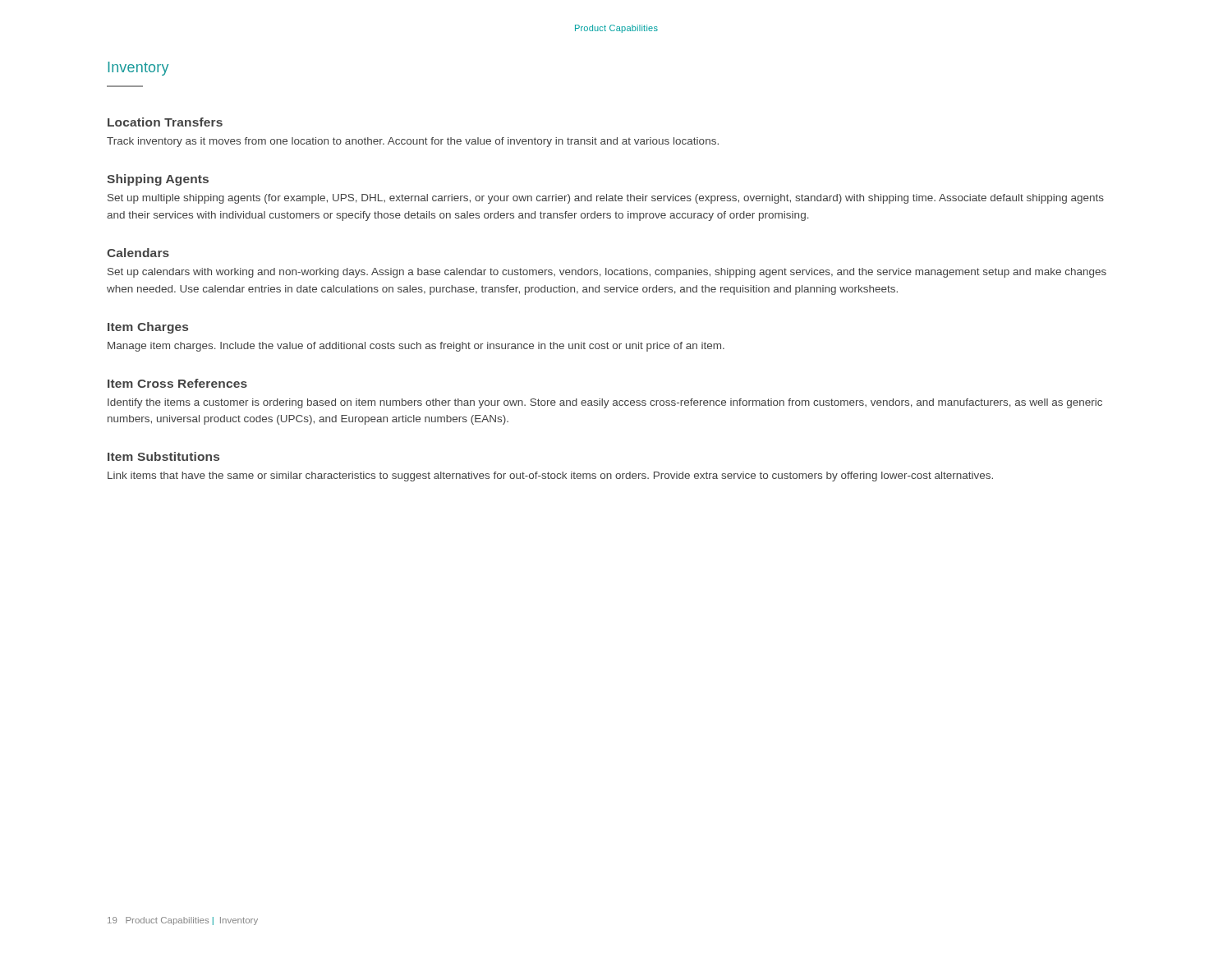Where is the passage that starts "Identify the items a customer is ordering"?
Image resolution: width=1232 pixels, height=953 pixels.
(x=605, y=410)
